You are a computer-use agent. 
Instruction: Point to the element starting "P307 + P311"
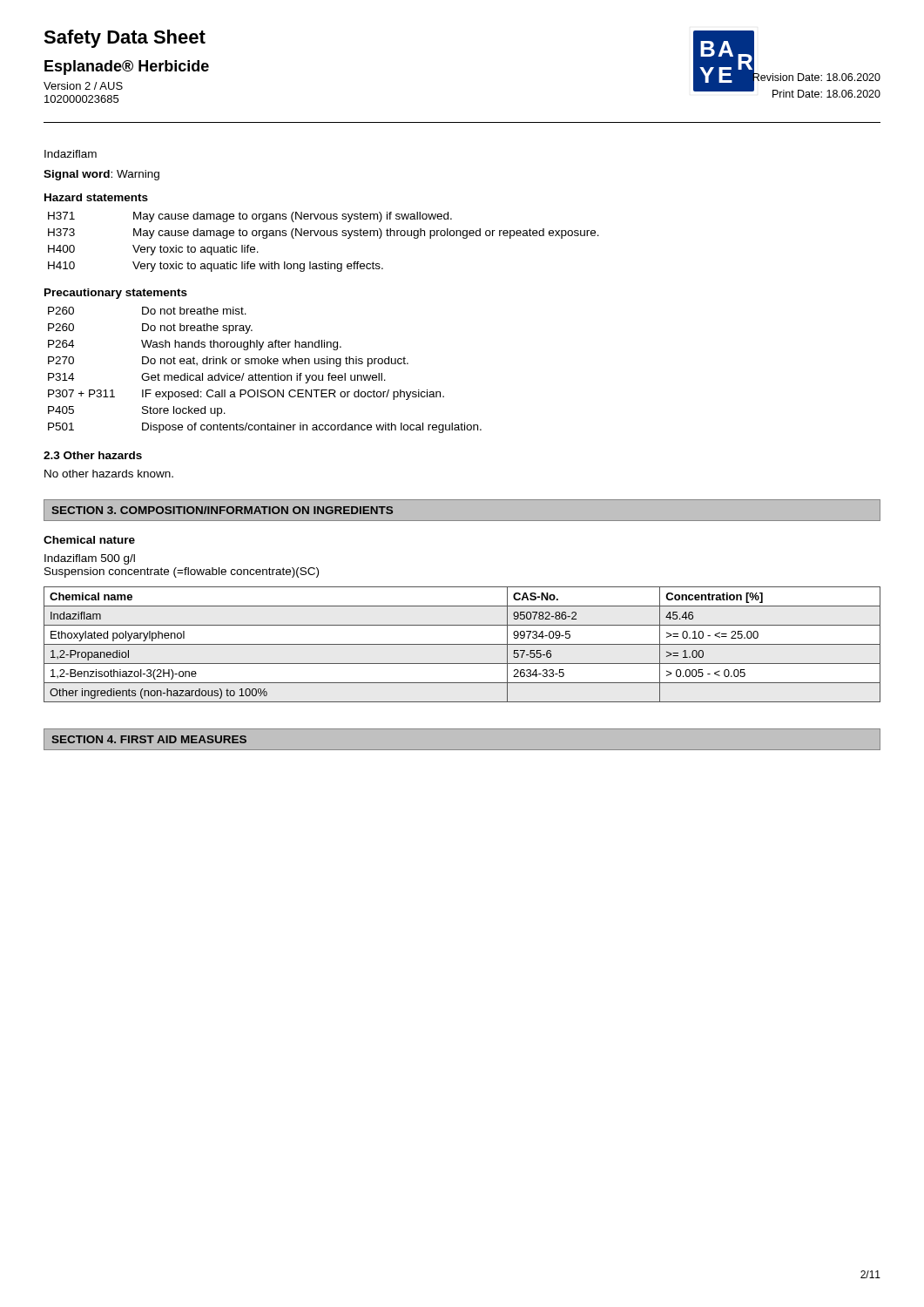81,393
